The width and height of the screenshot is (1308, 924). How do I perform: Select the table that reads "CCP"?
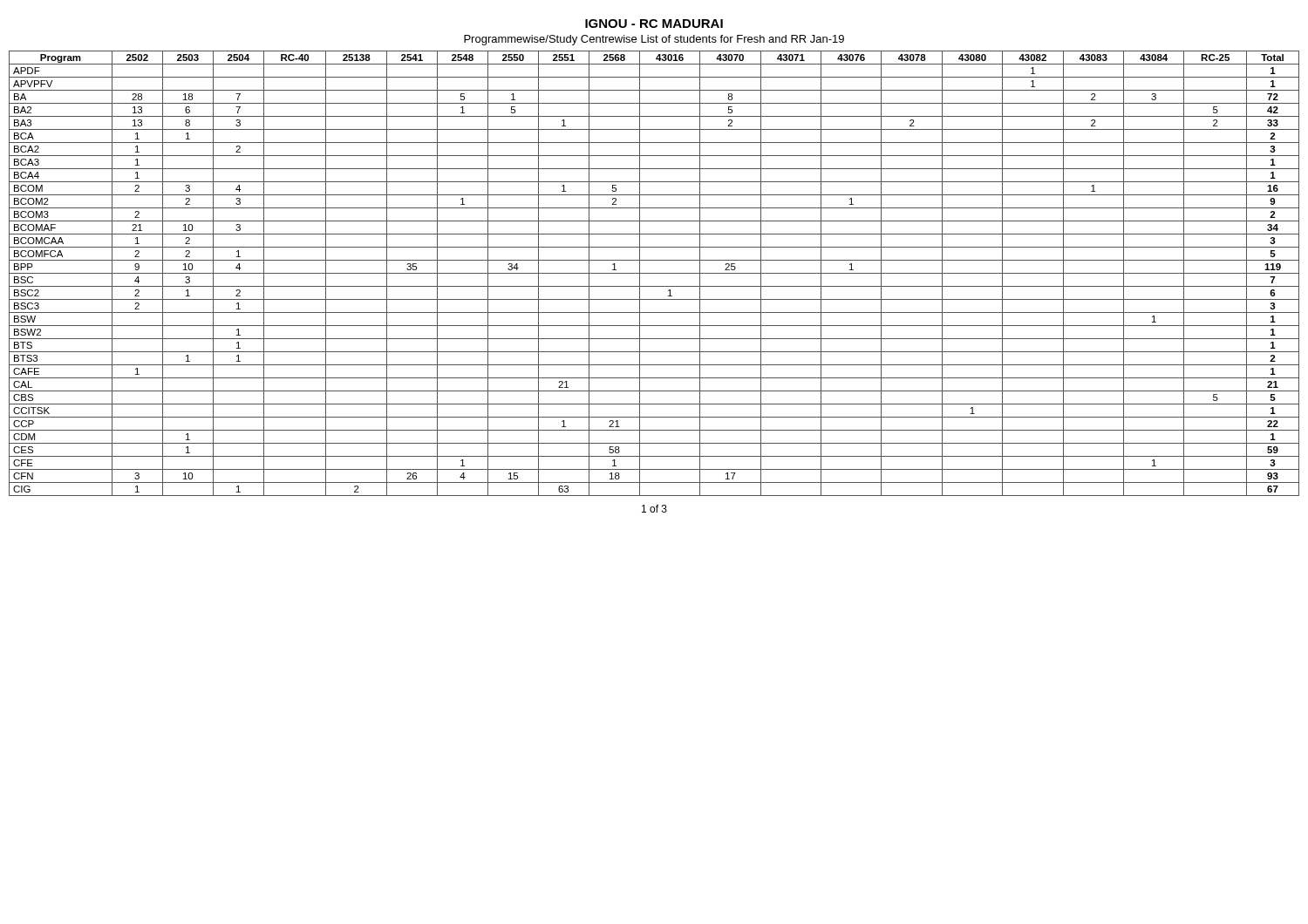click(654, 273)
